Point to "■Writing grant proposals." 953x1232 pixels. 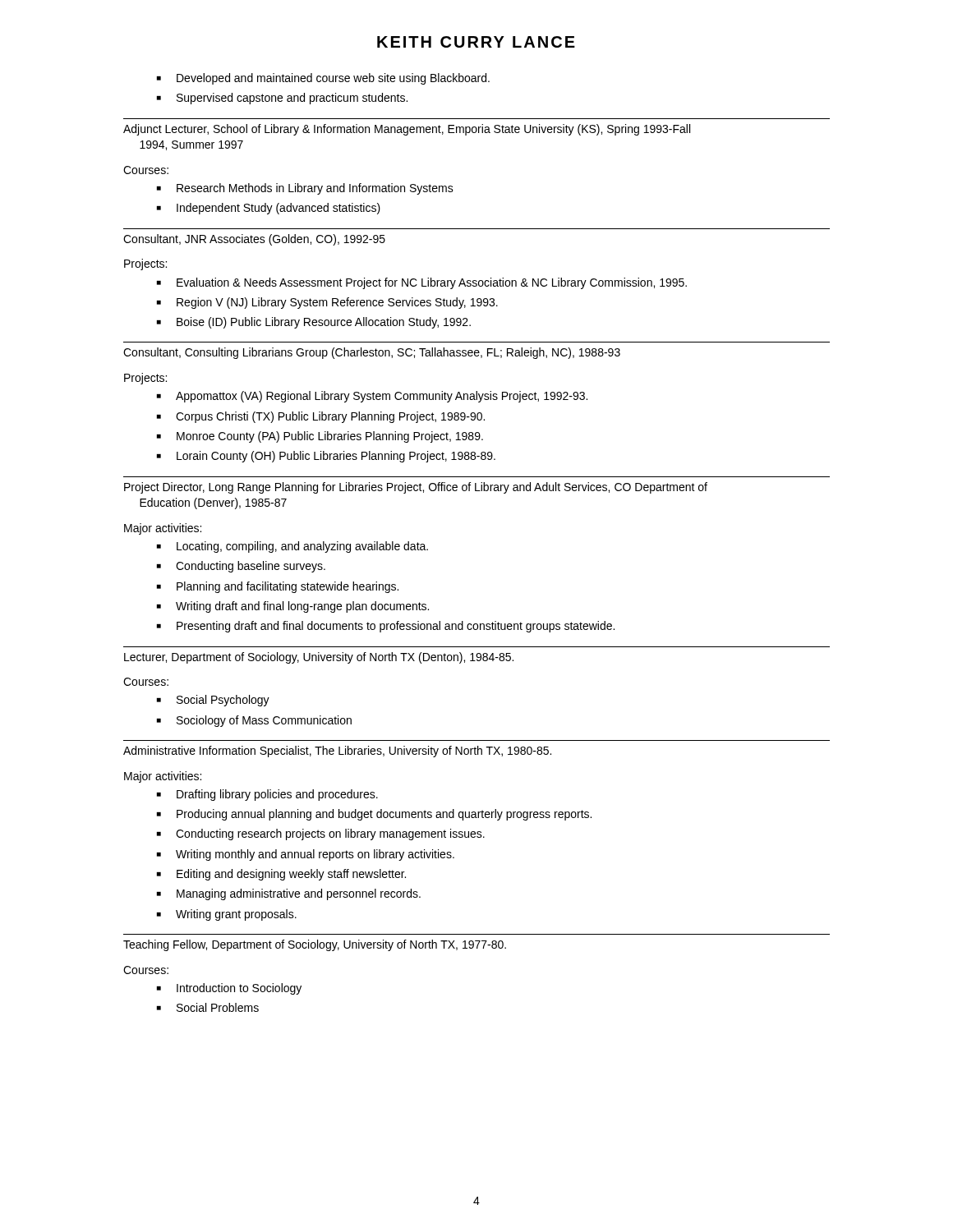coord(227,914)
